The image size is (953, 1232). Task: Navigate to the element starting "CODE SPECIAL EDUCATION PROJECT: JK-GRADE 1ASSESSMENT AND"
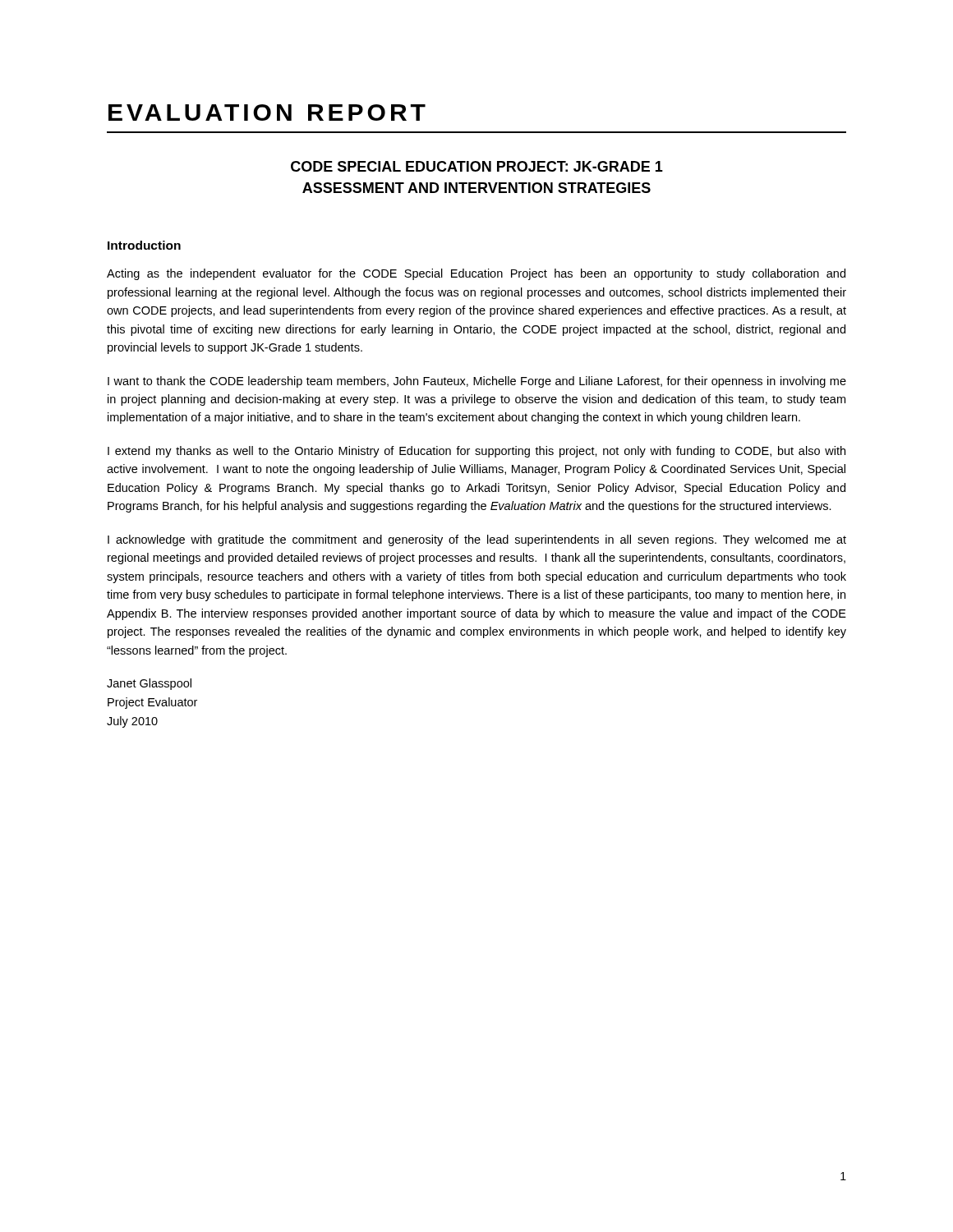(x=476, y=178)
